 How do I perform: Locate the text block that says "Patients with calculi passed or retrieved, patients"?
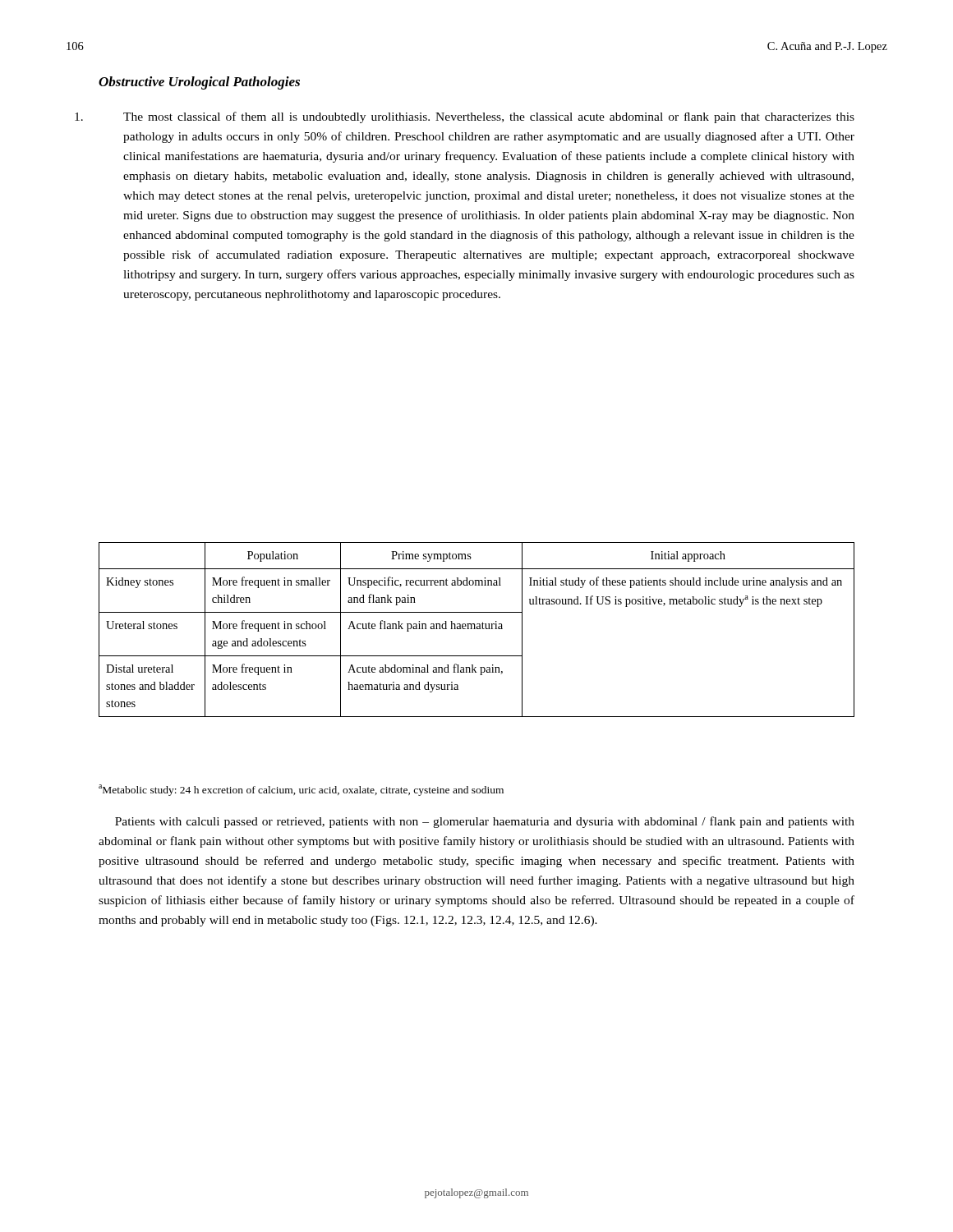pos(476,870)
